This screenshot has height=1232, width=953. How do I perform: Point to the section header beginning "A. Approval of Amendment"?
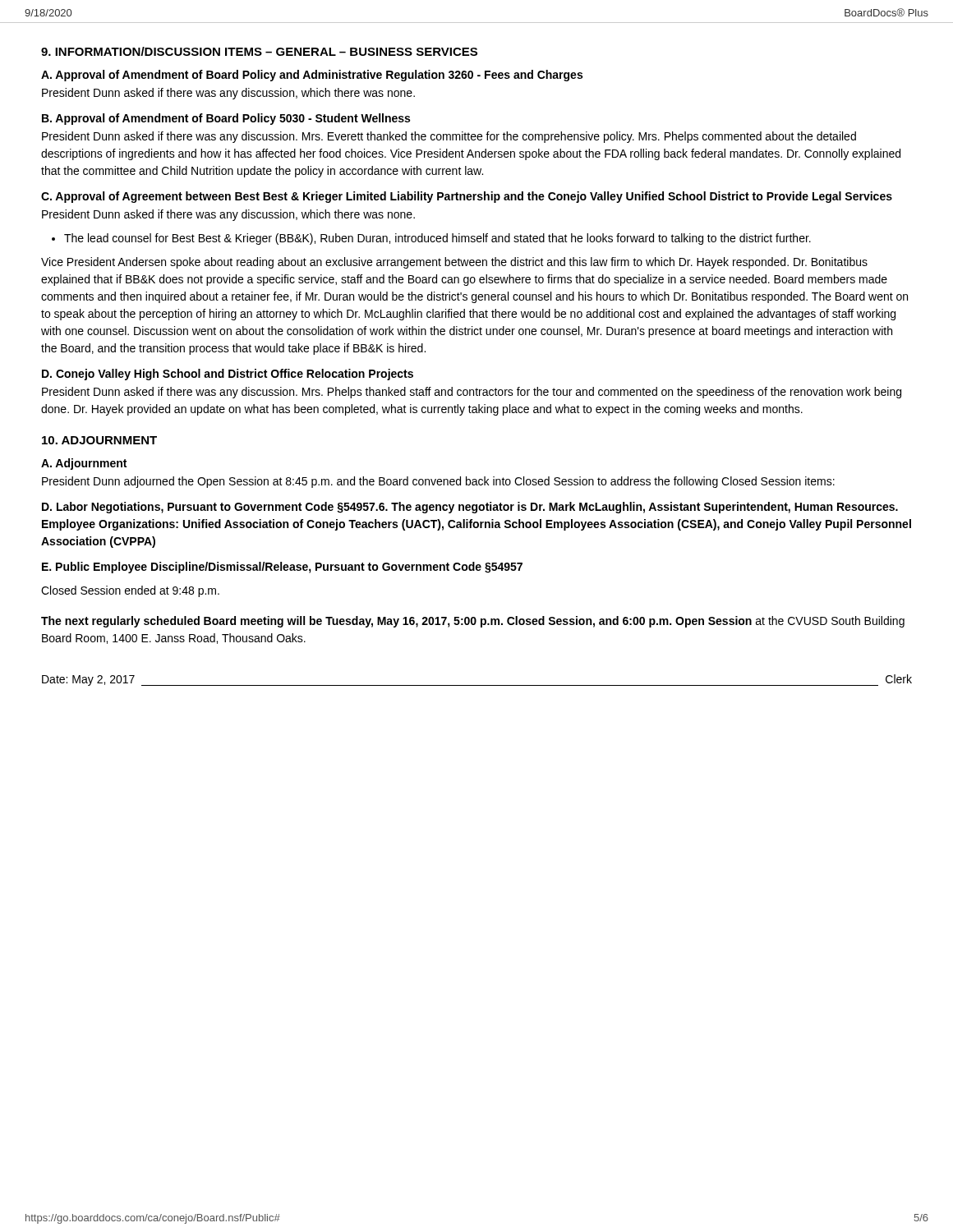(x=312, y=75)
